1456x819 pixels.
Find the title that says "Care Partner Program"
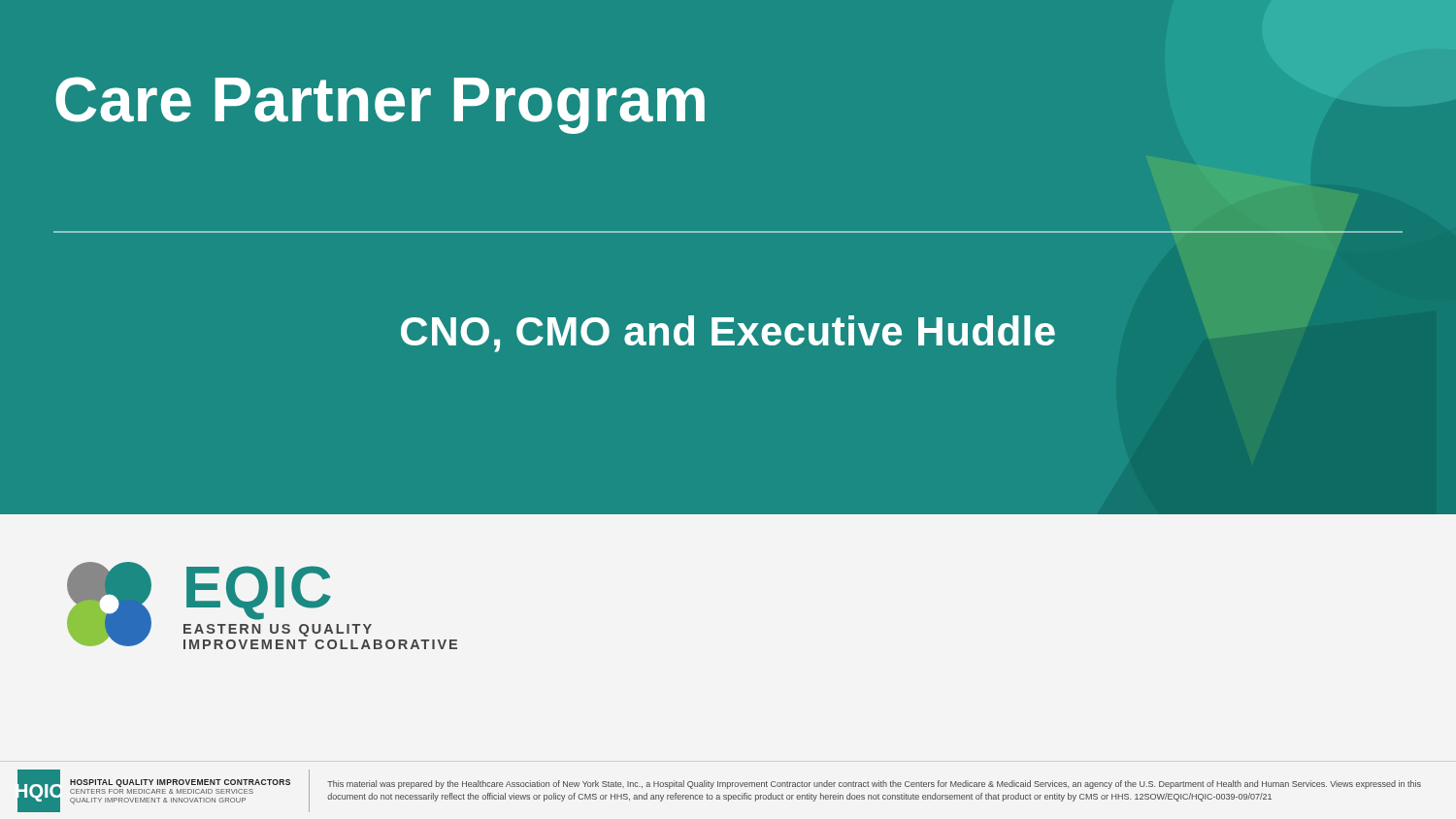click(x=381, y=100)
